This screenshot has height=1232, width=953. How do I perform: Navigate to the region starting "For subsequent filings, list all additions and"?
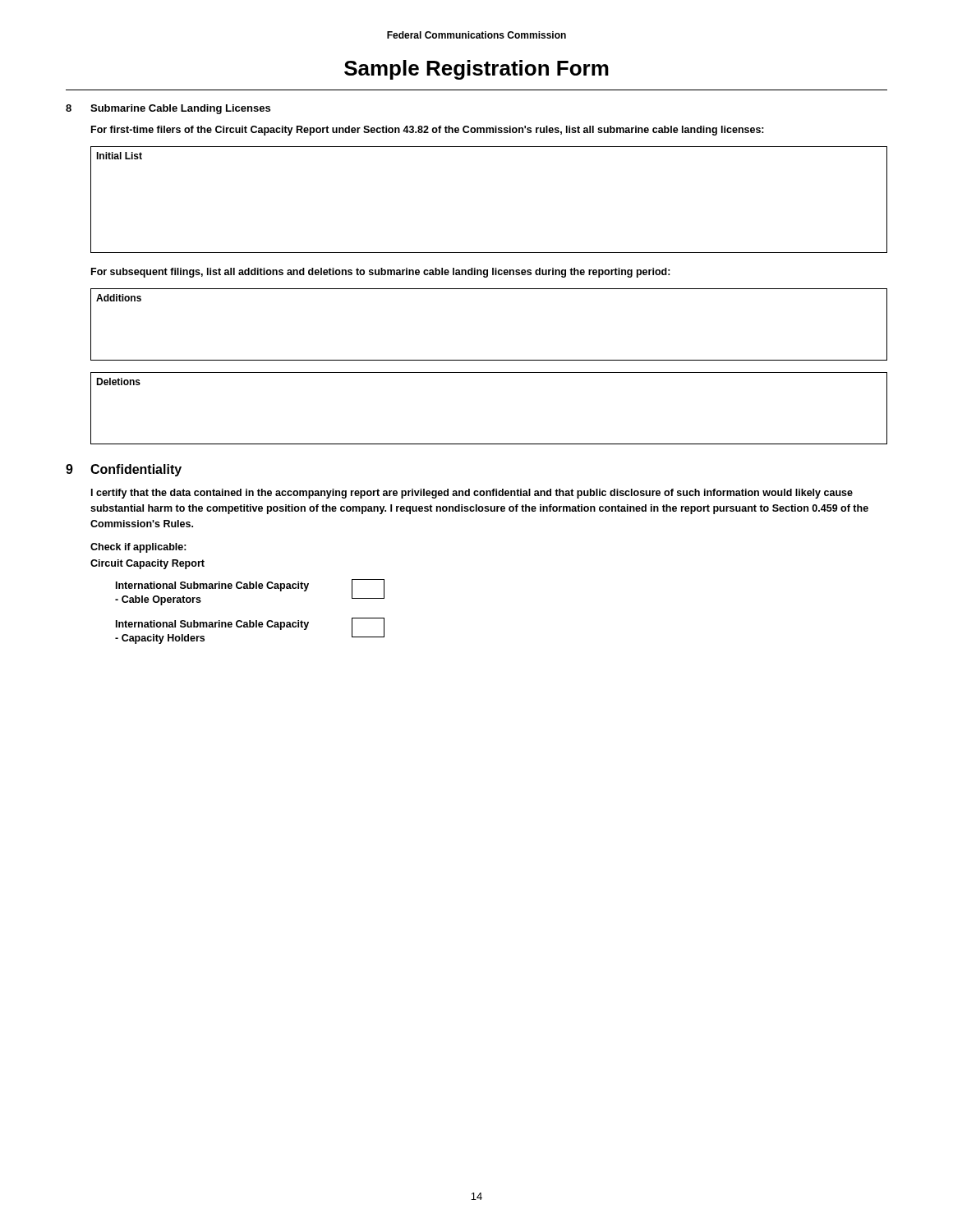[x=380, y=272]
